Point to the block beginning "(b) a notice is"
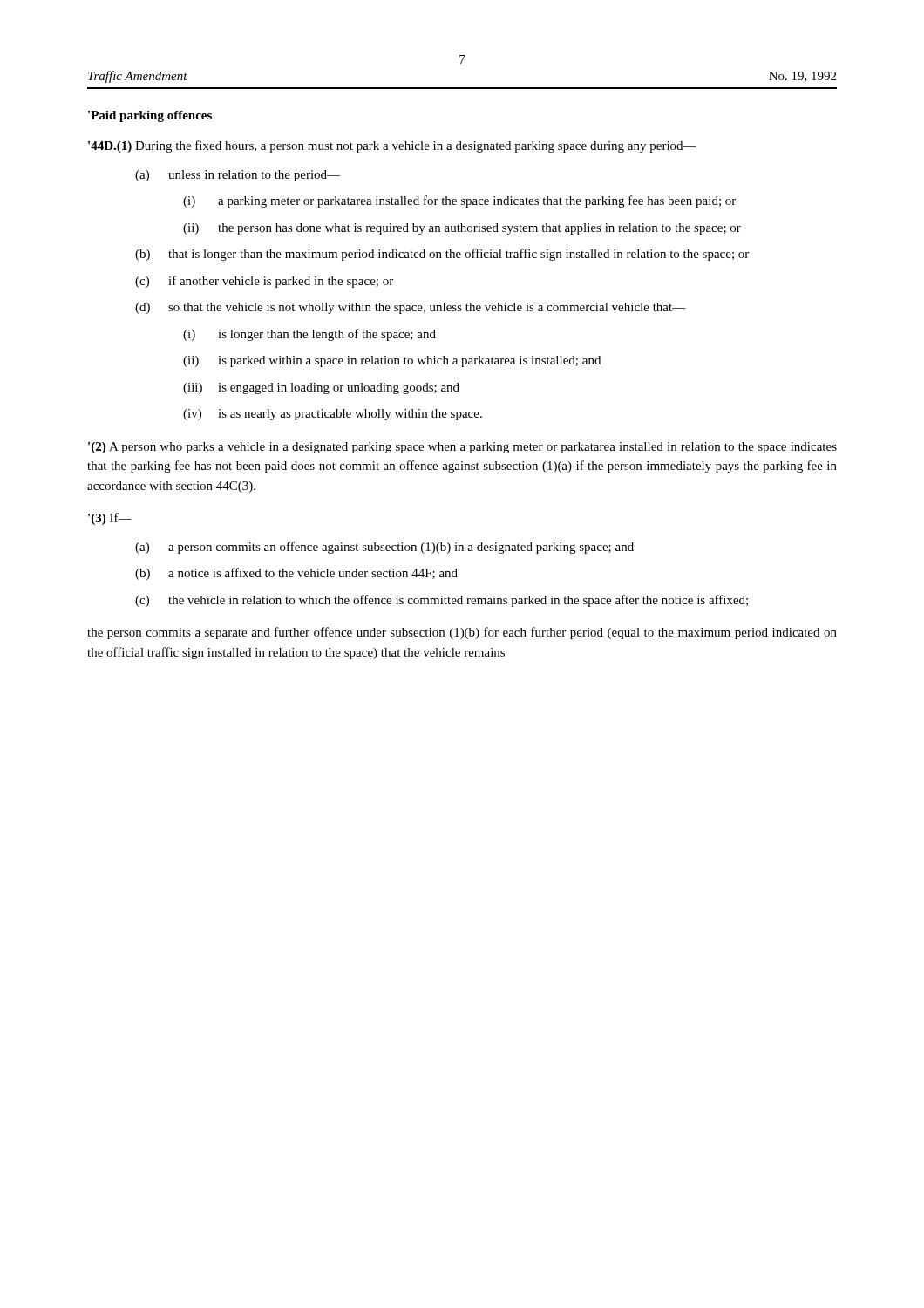The height and width of the screenshot is (1308, 924). pyautogui.click(x=296, y=574)
